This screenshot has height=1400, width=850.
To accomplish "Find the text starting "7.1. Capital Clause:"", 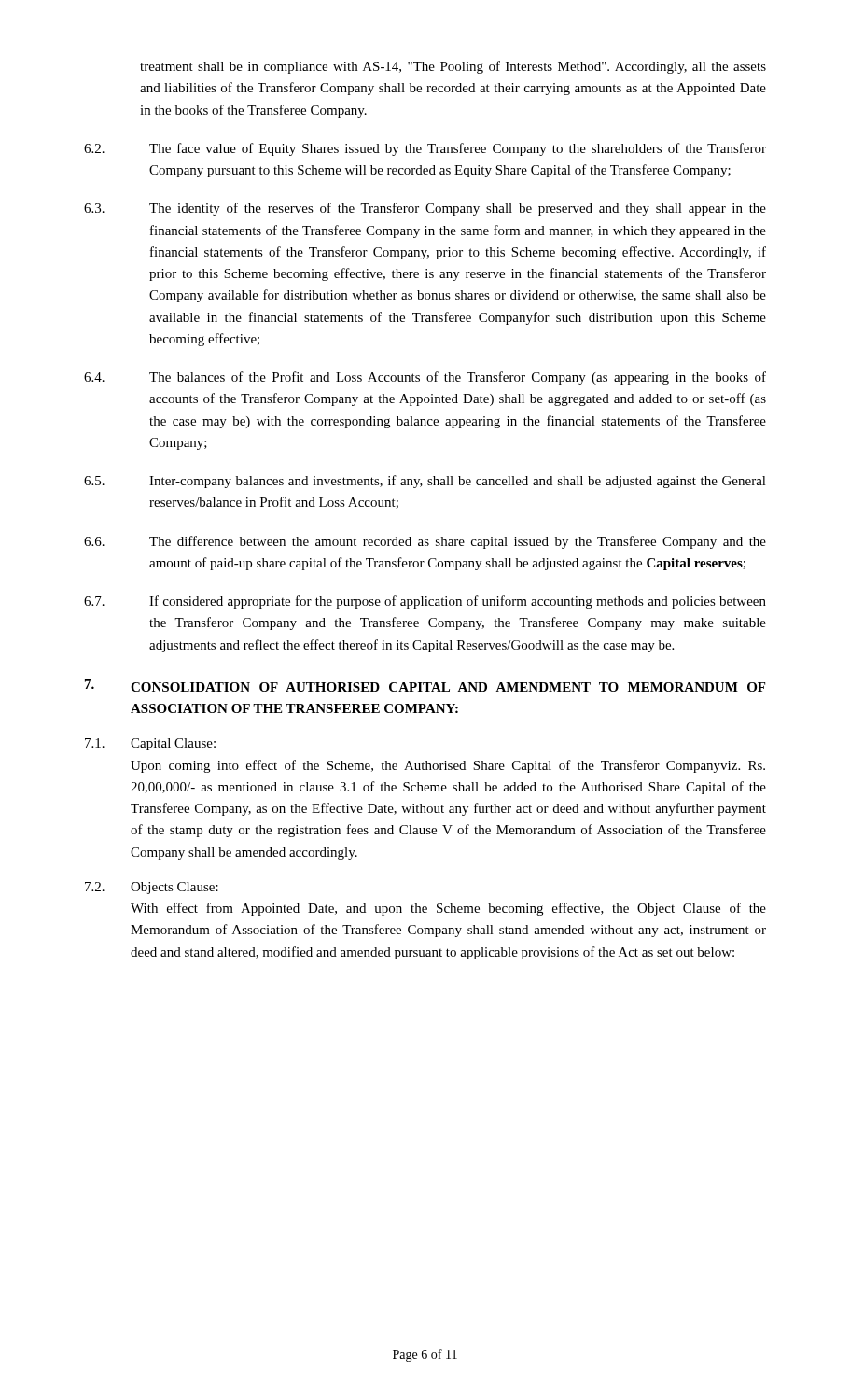I will click(425, 798).
